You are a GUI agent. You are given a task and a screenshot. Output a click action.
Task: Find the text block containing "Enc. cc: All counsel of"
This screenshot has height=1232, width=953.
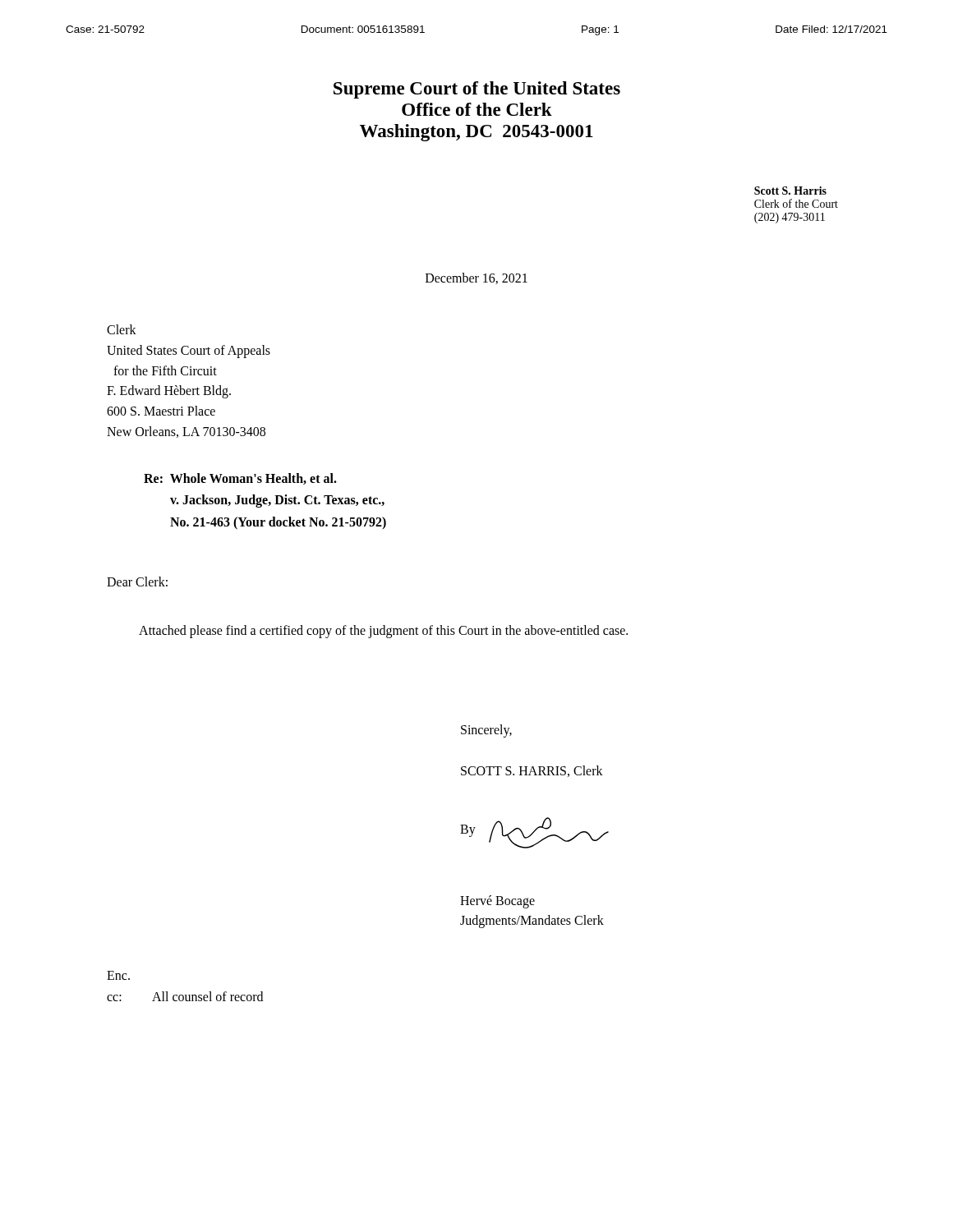(x=185, y=986)
